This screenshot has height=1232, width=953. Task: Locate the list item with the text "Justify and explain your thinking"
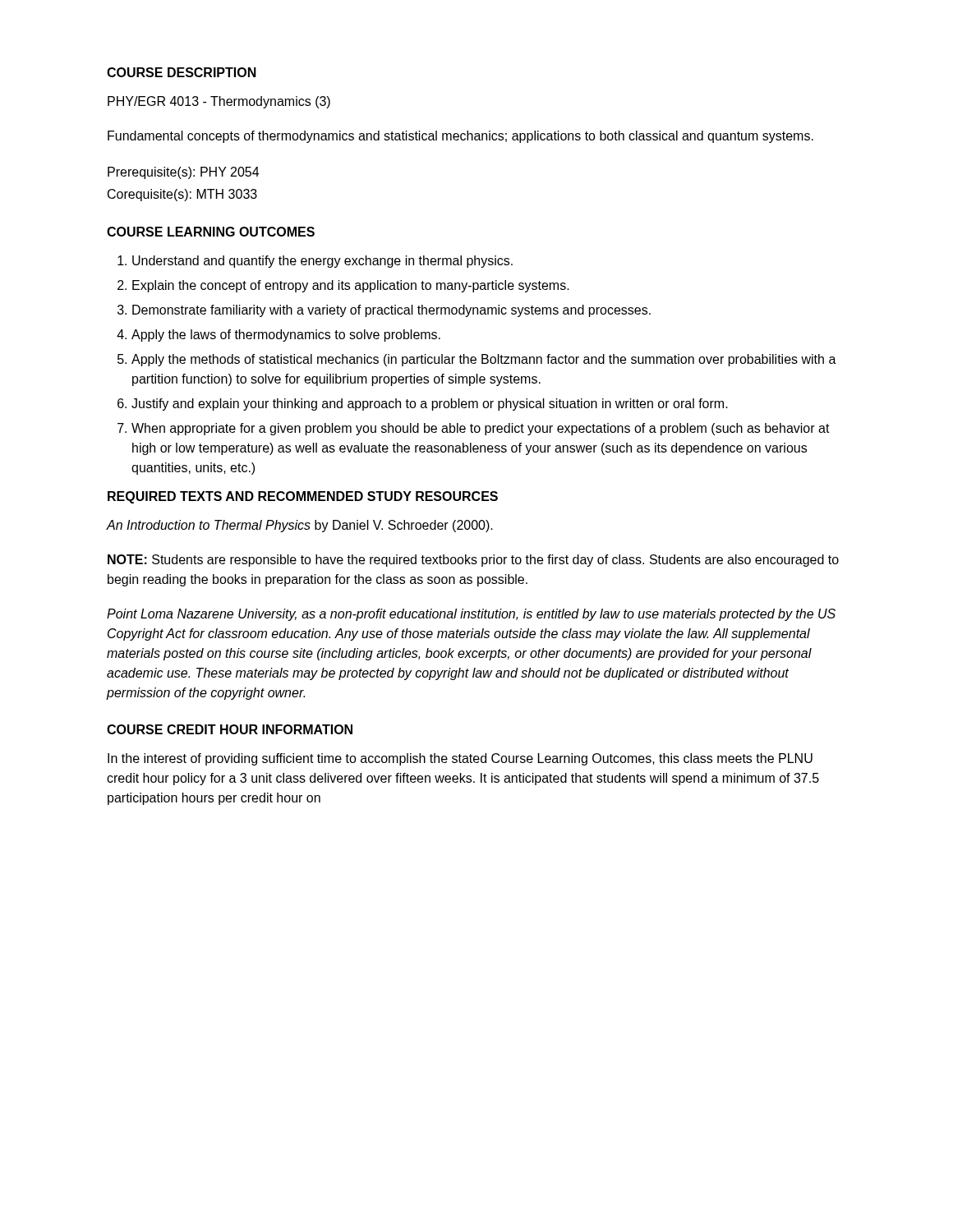(x=430, y=404)
